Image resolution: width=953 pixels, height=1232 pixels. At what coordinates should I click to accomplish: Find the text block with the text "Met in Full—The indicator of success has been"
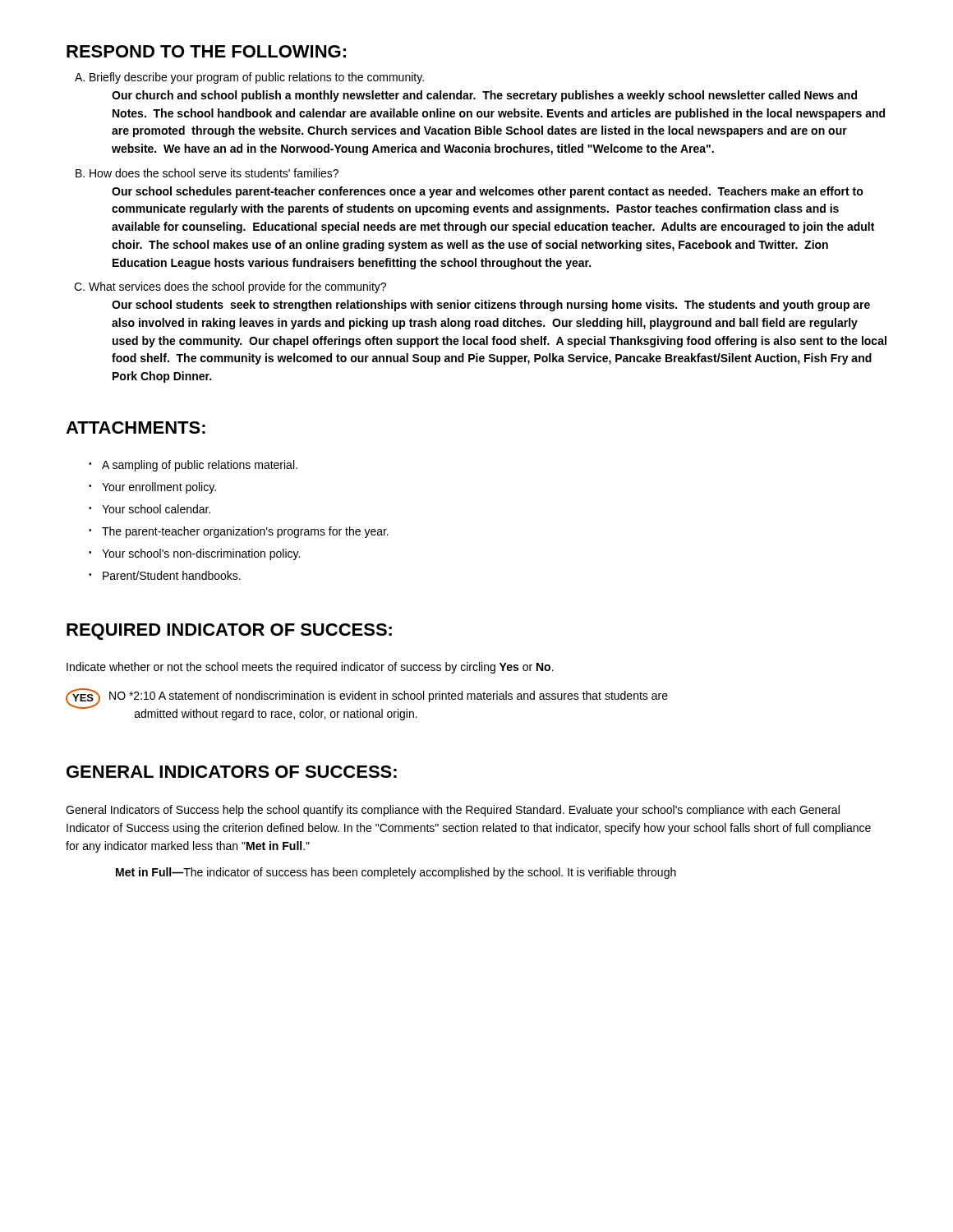point(396,872)
